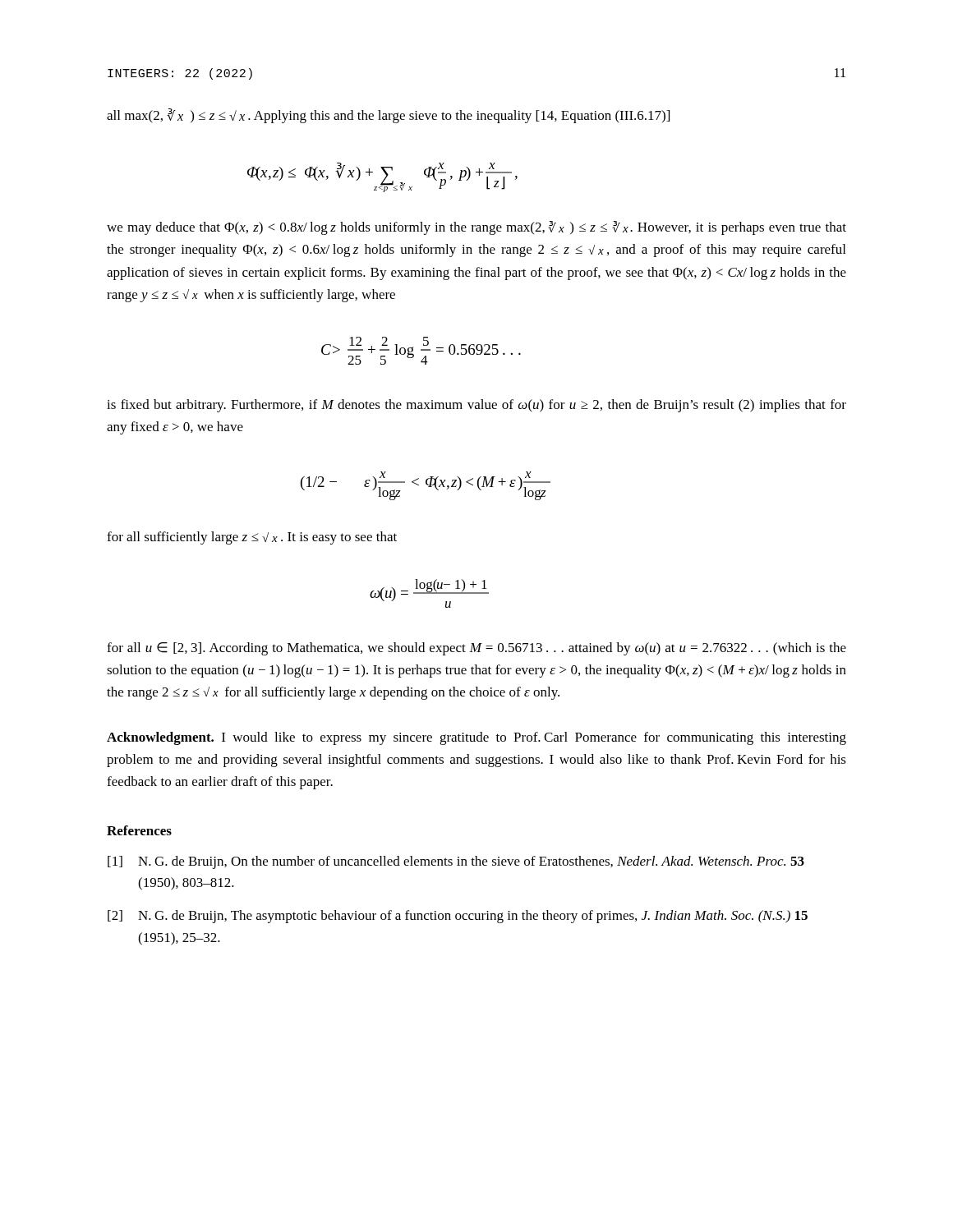Select the text block starting "[2] N. G. de Bruijn, The"
The image size is (953, 1232).
pos(476,927)
